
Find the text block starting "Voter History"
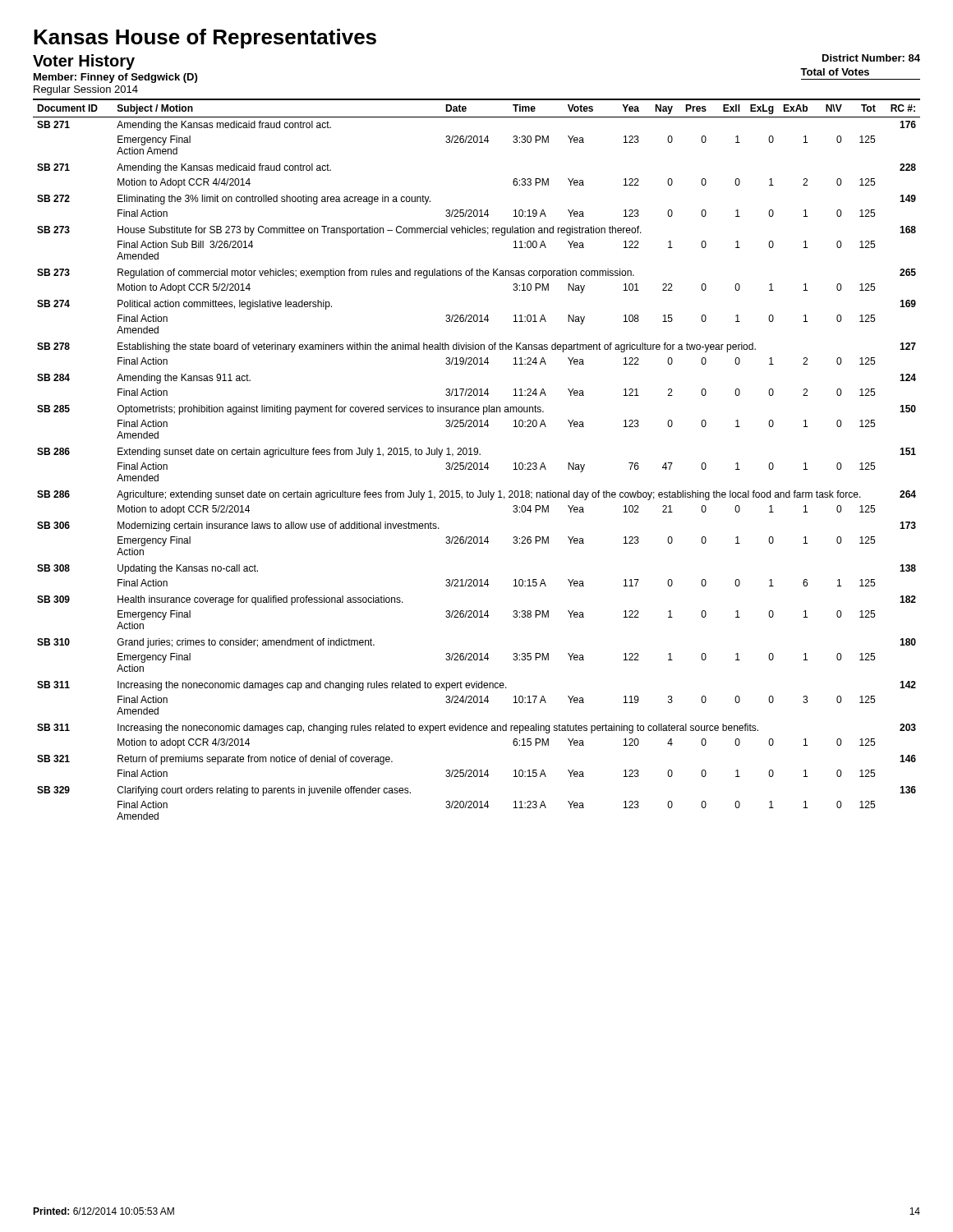pos(84,61)
